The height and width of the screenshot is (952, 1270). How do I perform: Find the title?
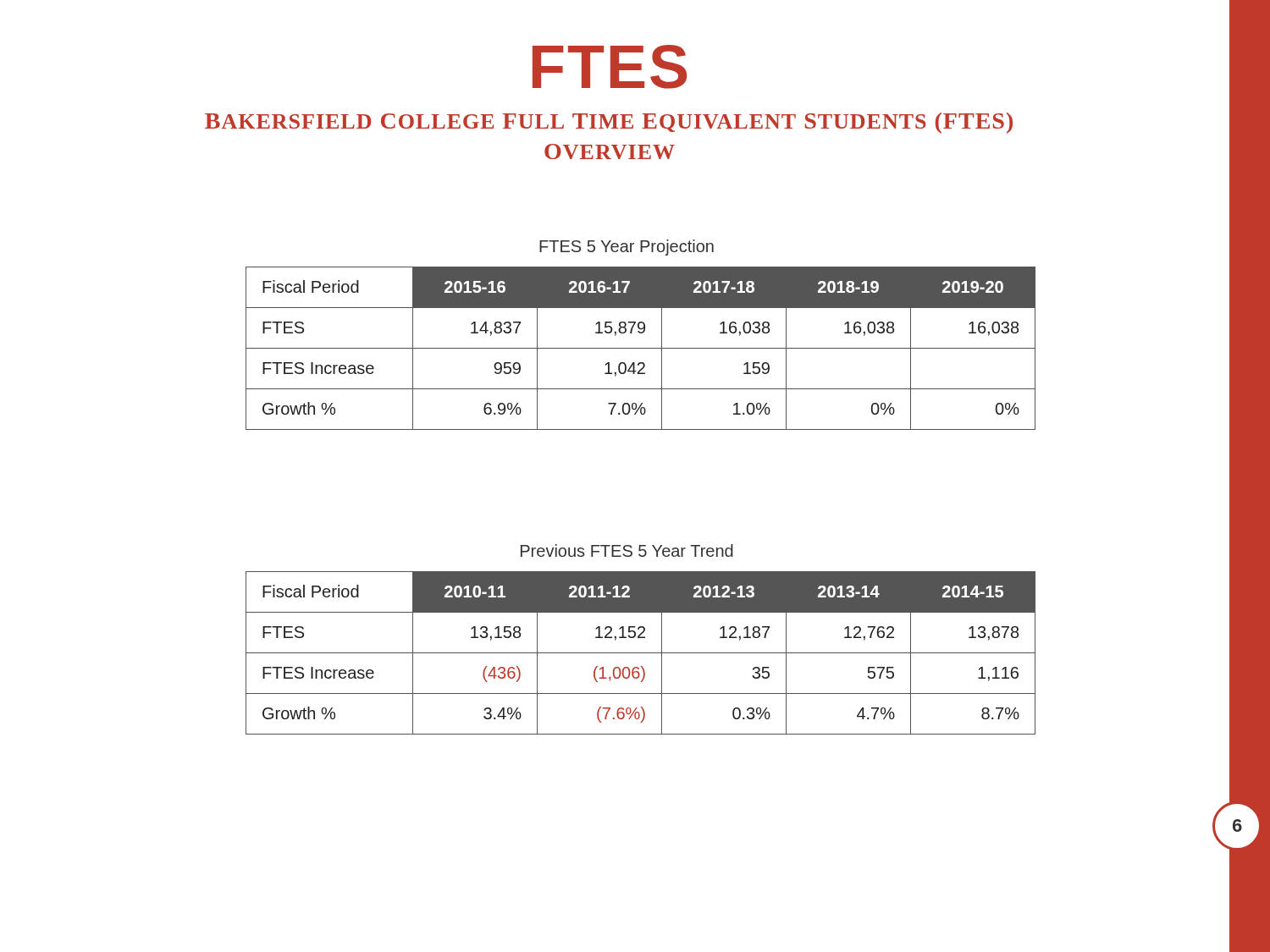(x=610, y=67)
